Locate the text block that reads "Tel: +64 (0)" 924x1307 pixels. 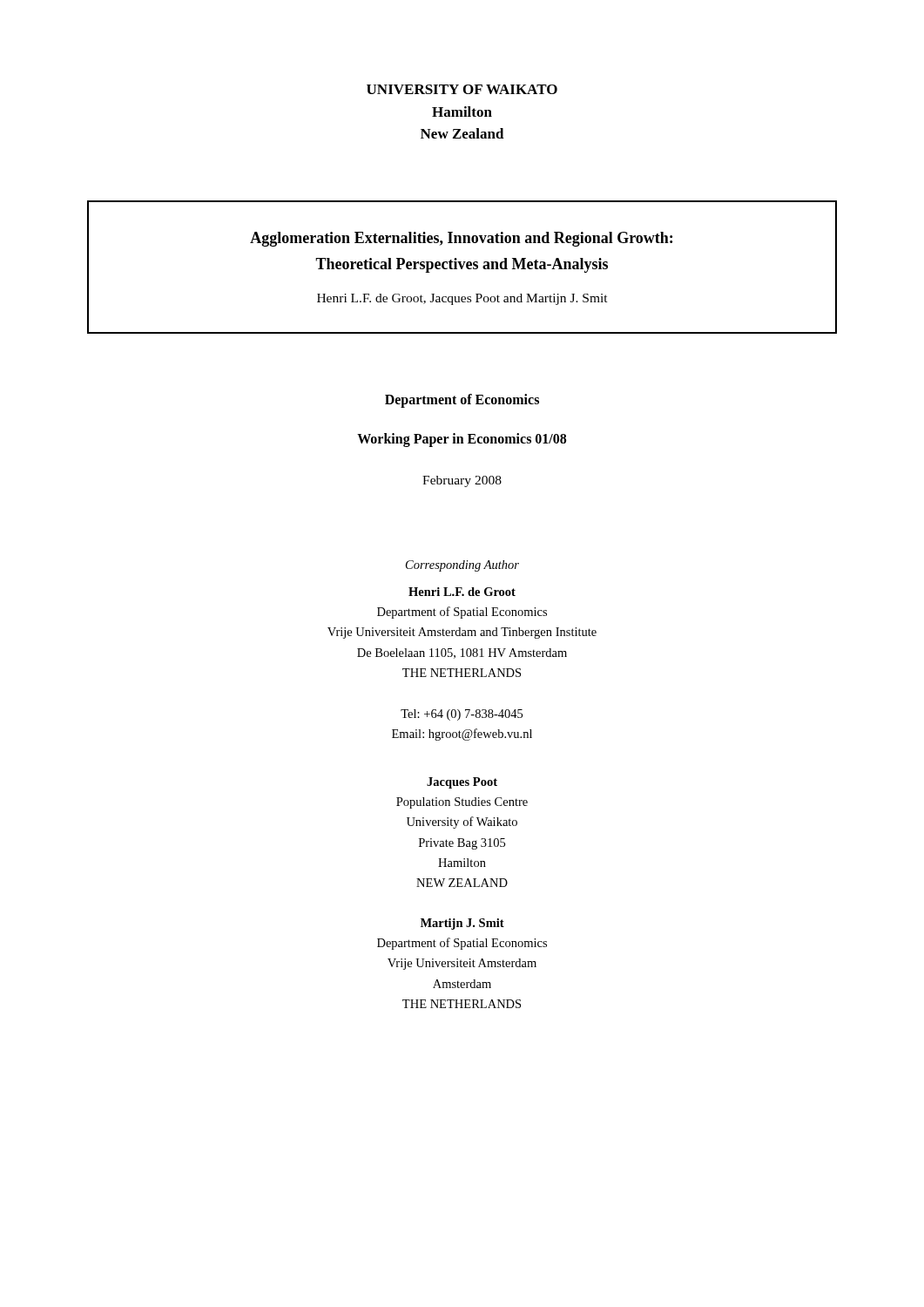coord(462,724)
